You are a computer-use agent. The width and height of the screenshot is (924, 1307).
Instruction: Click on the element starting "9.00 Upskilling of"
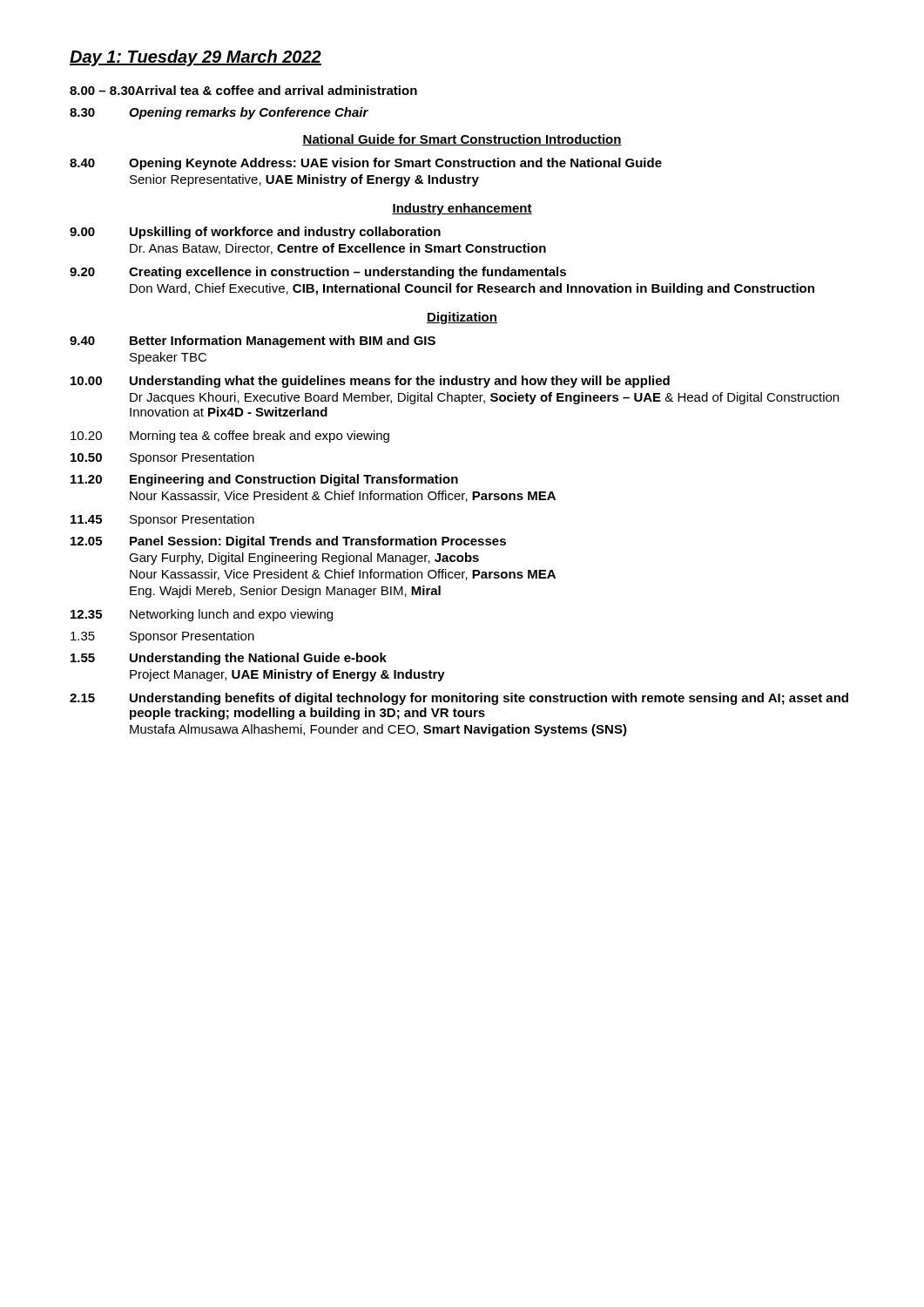tap(462, 240)
